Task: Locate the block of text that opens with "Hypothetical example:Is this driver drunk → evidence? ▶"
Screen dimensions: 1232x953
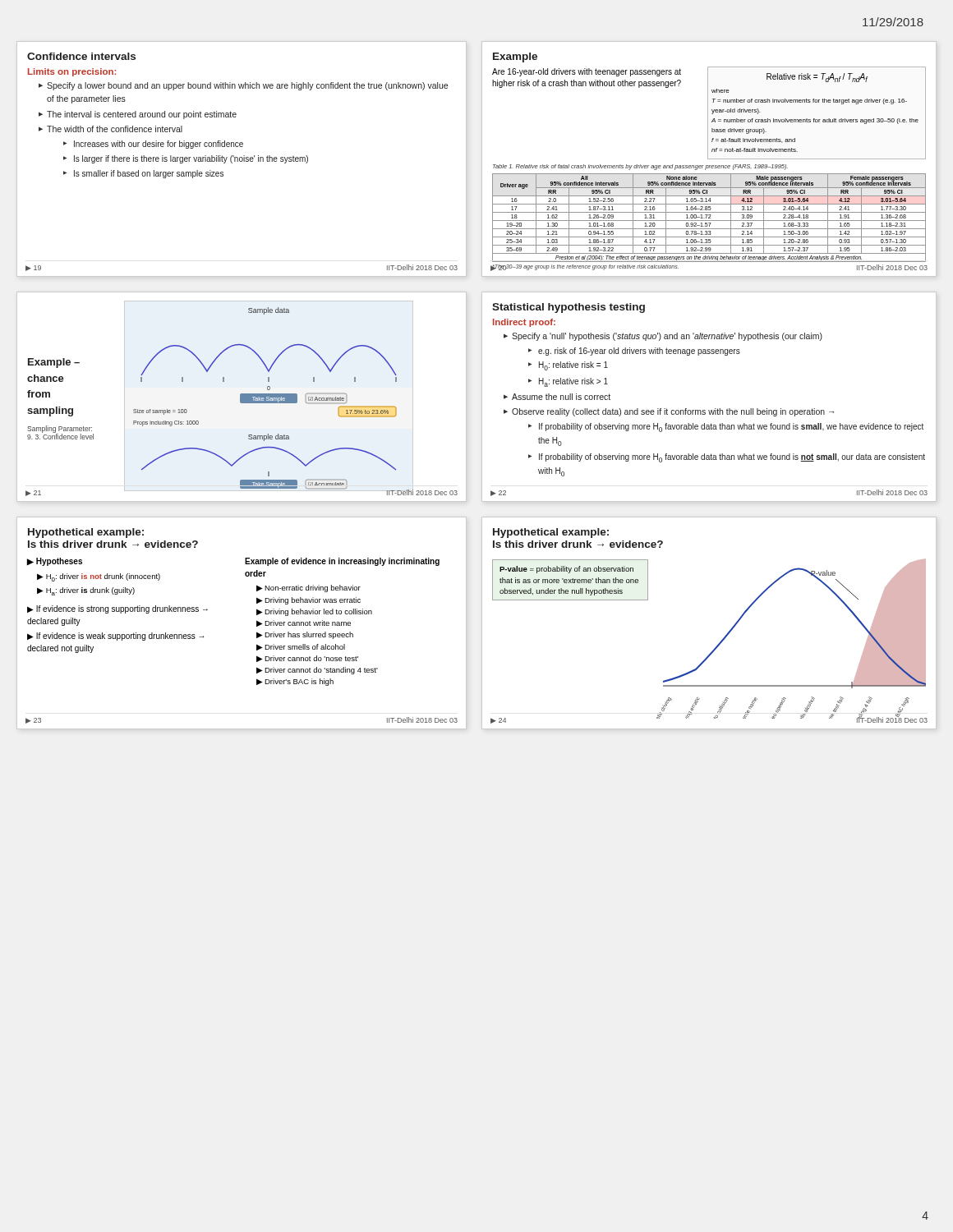Action: 86,533
